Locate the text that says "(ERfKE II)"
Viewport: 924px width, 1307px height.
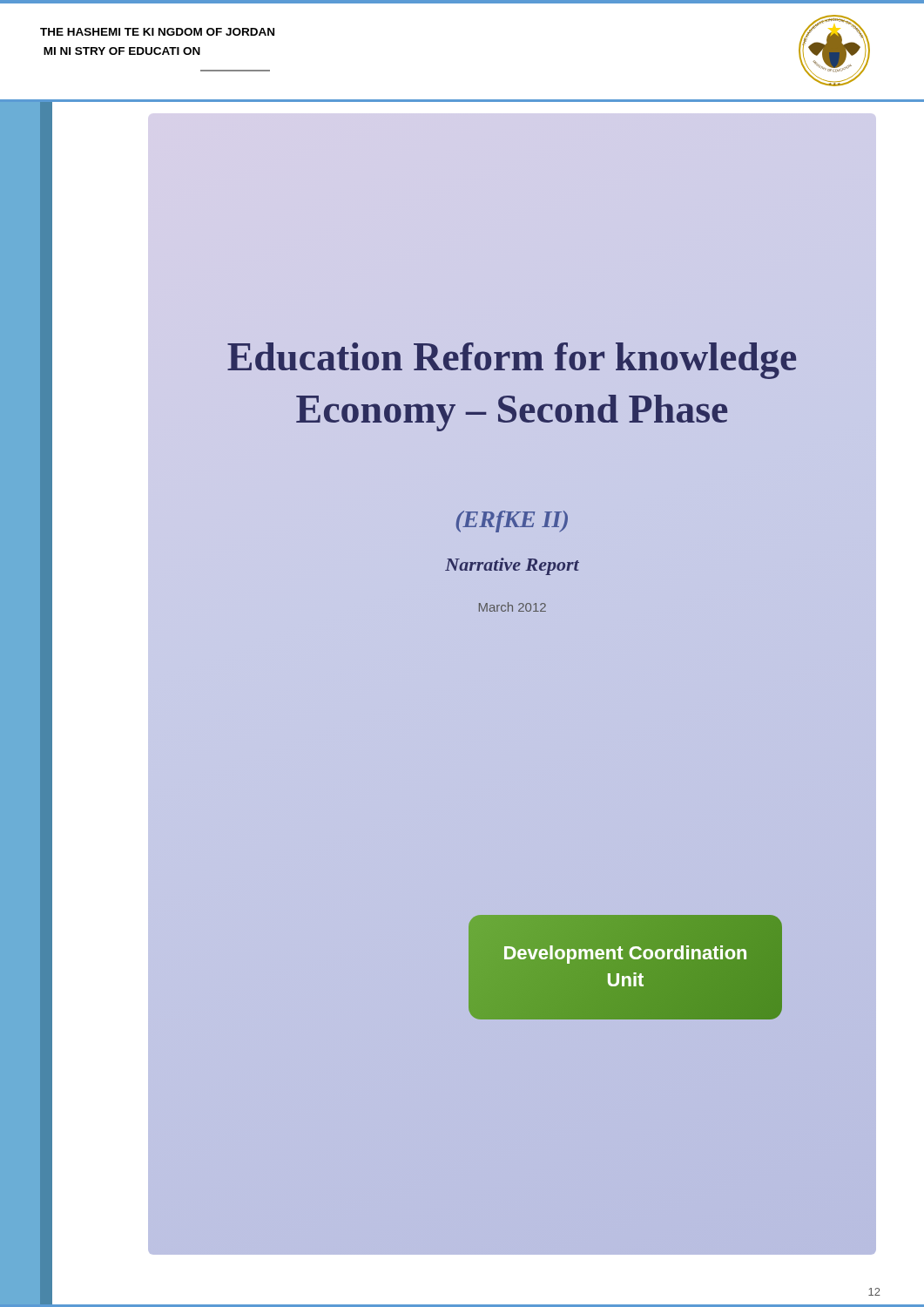click(512, 519)
